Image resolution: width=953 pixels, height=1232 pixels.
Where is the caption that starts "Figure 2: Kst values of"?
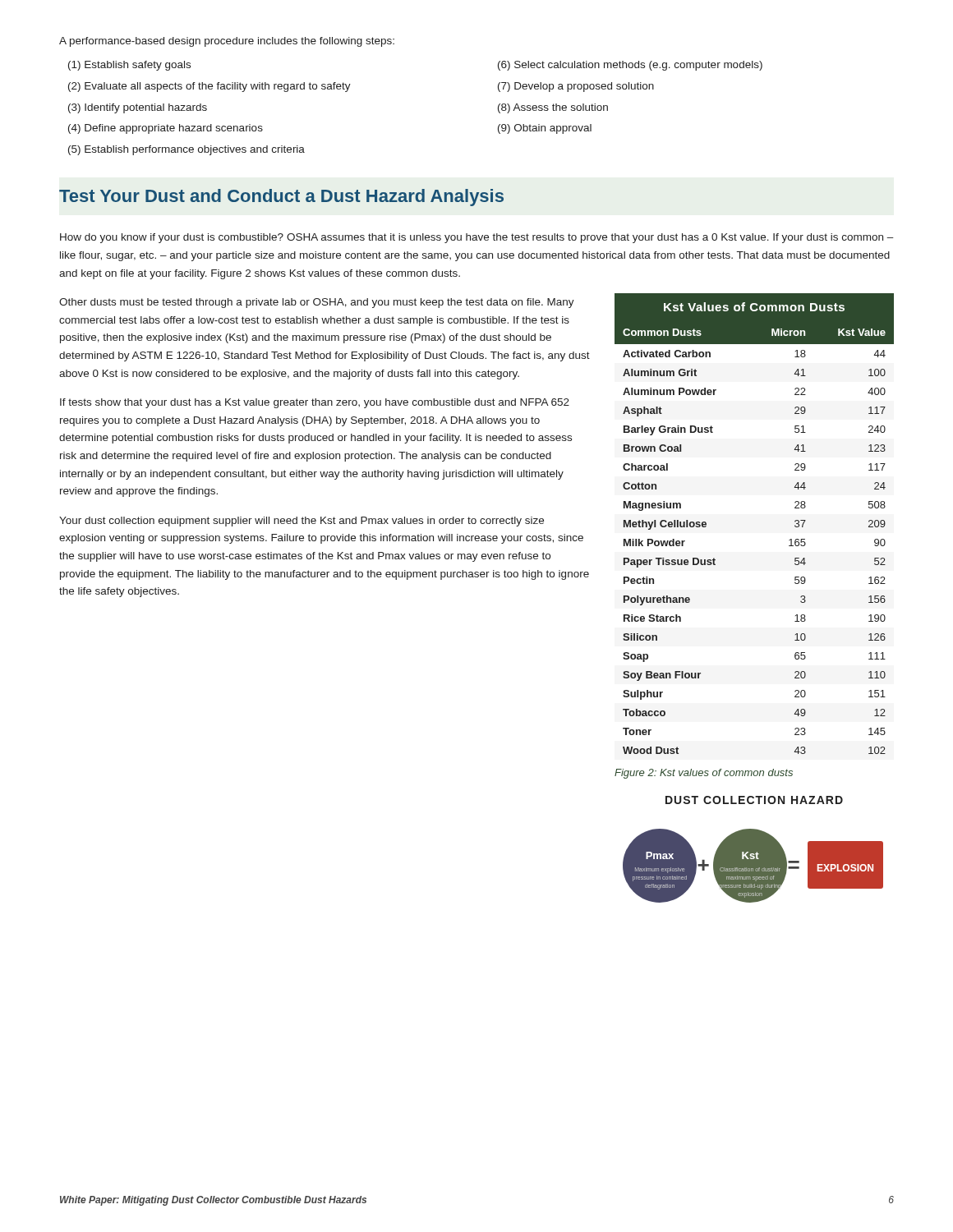(x=704, y=773)
